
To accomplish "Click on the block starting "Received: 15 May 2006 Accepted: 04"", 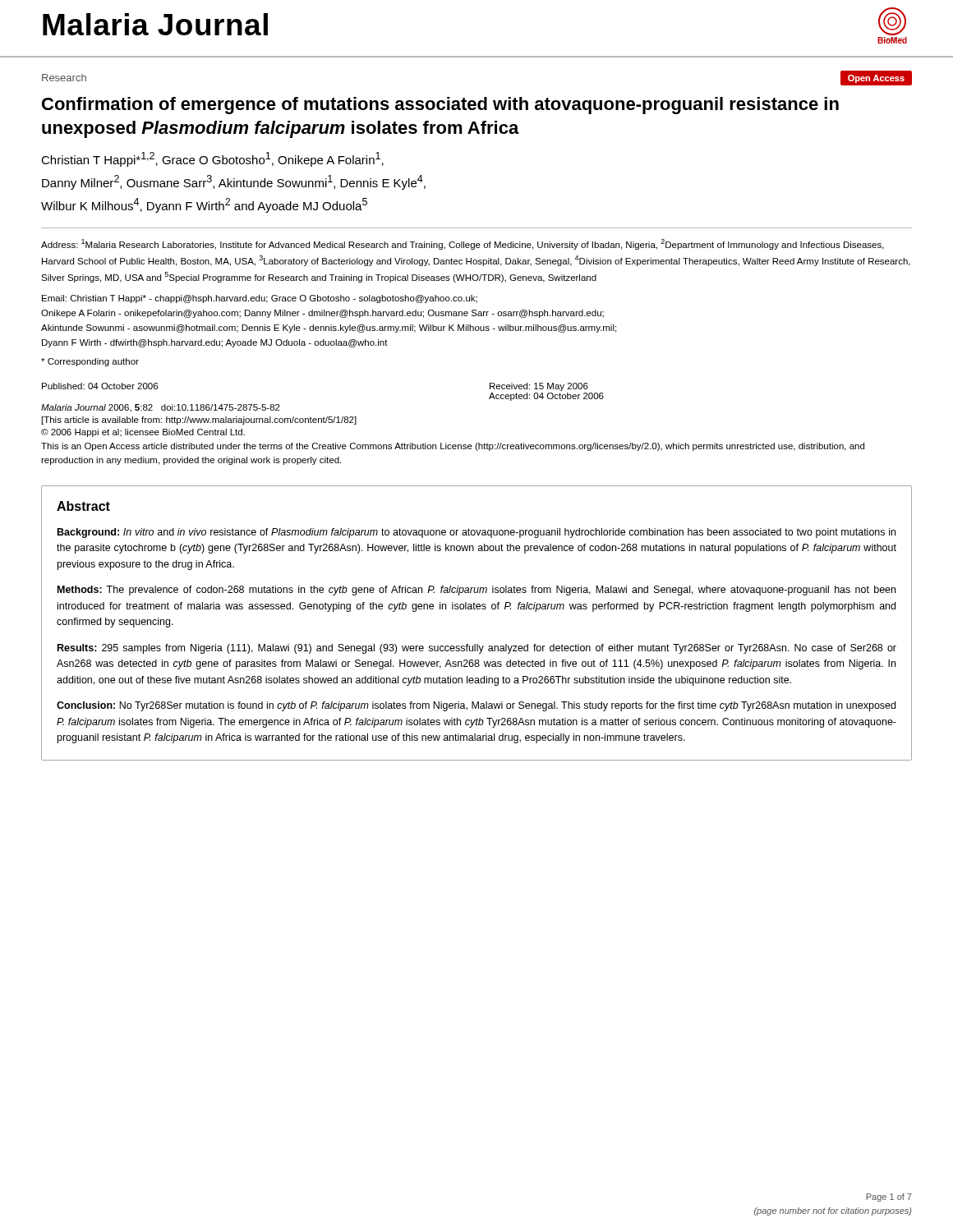I will pyautogui.click(x=546, y=391).
